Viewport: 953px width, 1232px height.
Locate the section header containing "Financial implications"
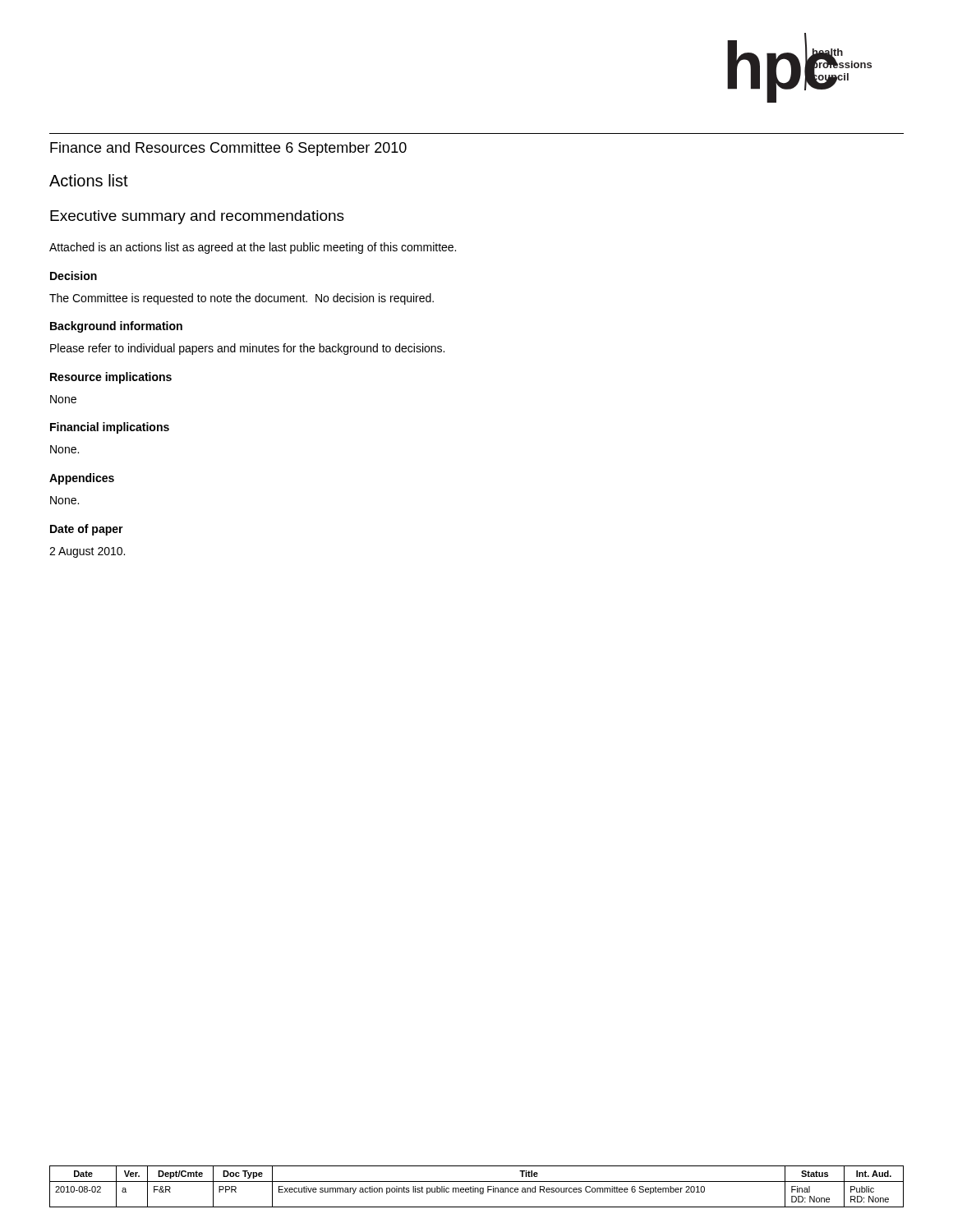click(109, 427)
